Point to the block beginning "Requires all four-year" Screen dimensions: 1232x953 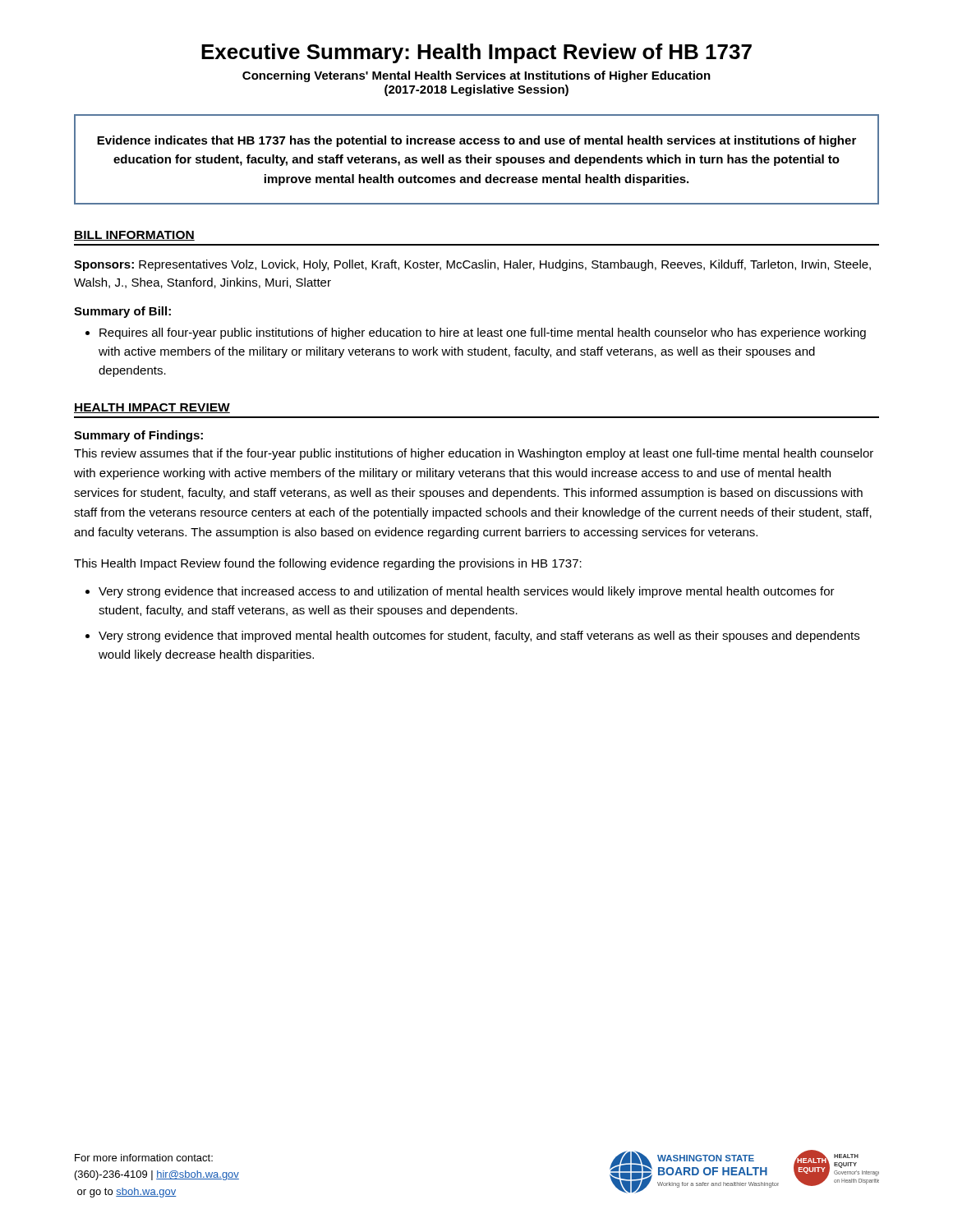pyautogui.click(x=483, y=351)
